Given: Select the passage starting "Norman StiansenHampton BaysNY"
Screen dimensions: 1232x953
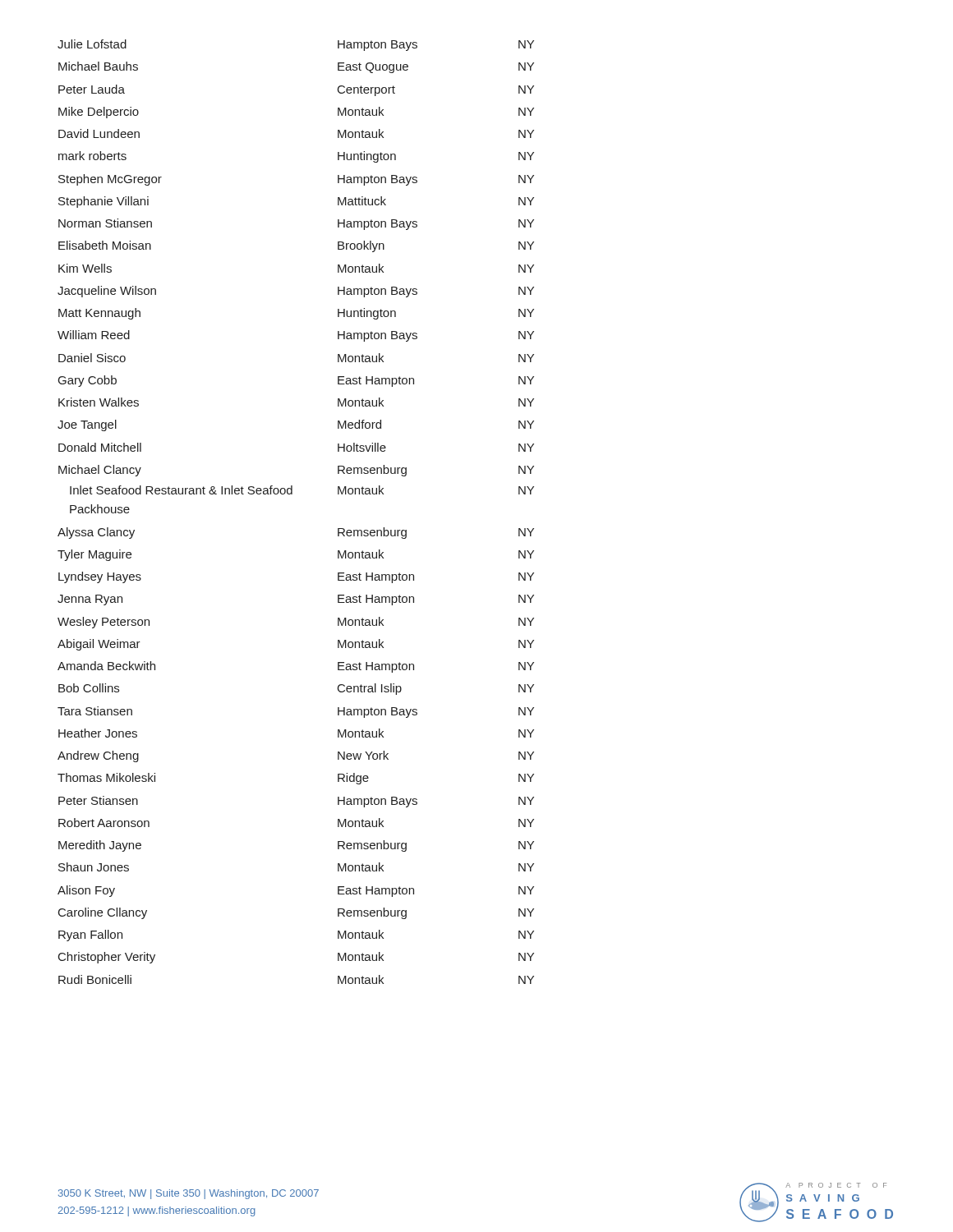Looking at the screenshot, I should pyautogui.click(x=111, y=224).
